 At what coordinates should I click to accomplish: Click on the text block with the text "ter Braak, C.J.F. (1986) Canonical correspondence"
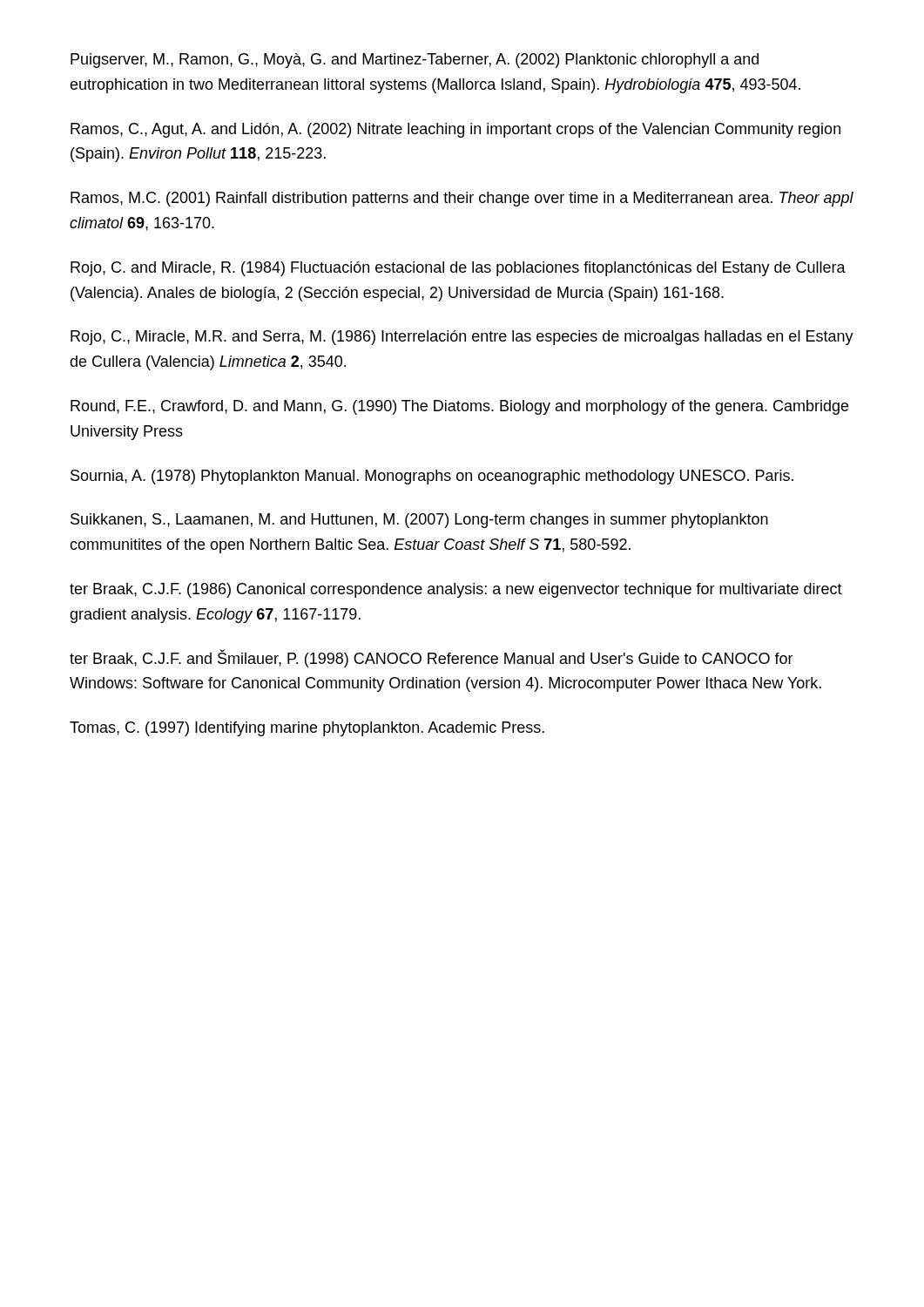[x=456, y=602]
